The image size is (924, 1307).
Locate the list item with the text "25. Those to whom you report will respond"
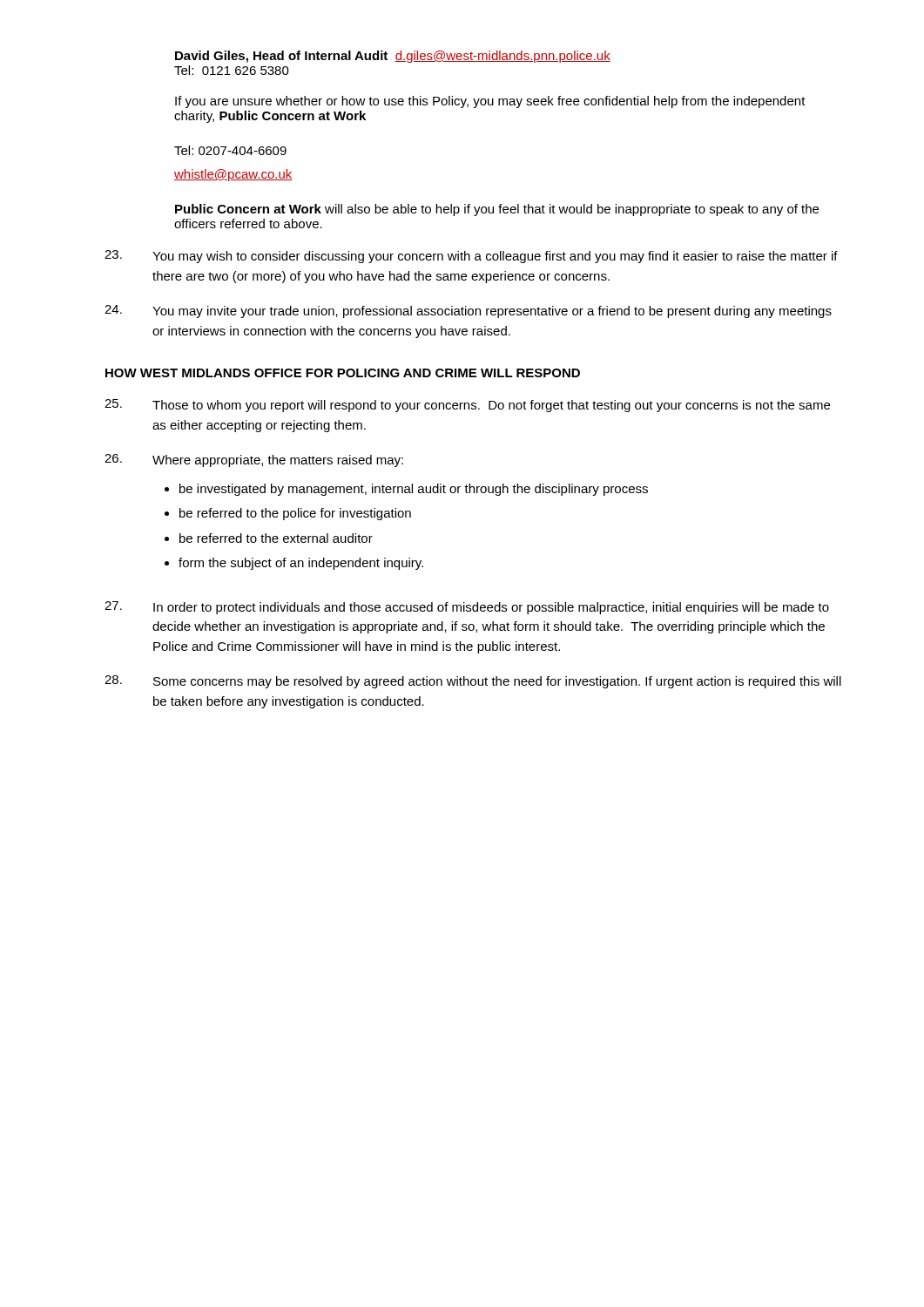[475, 415]
